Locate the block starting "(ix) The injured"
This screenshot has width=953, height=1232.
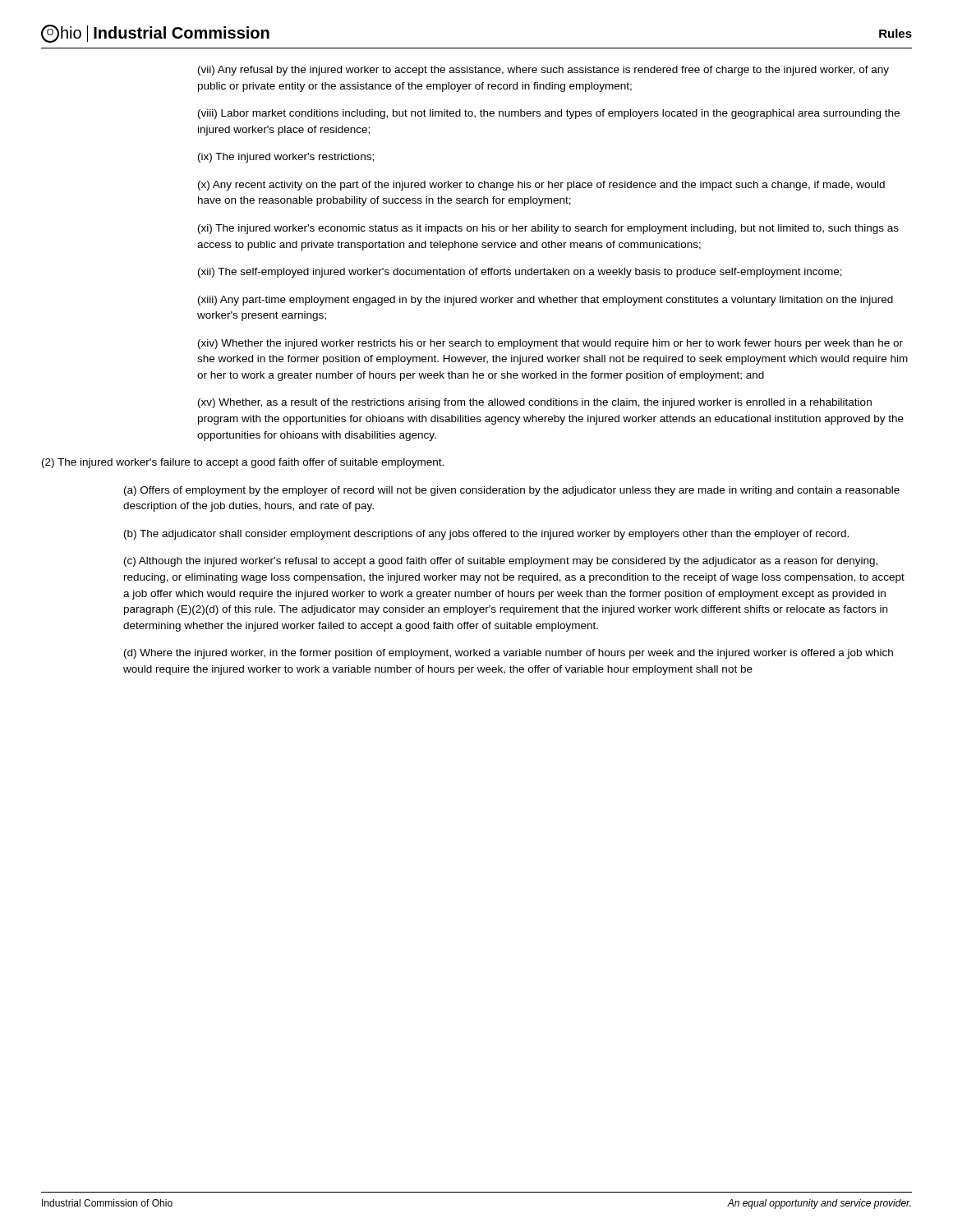pos(286,157)
